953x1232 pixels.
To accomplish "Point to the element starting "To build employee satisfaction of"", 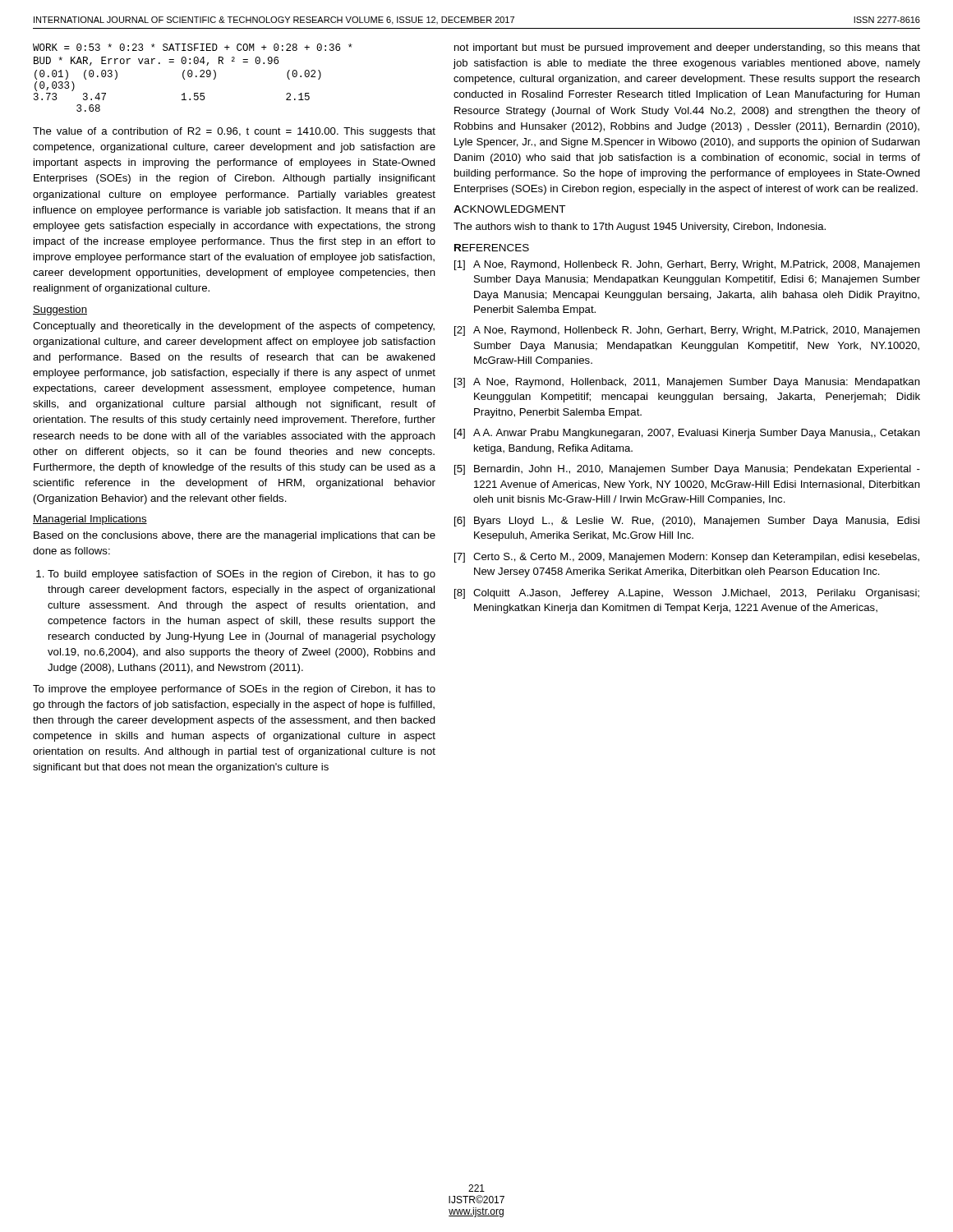I will point(242,620).
